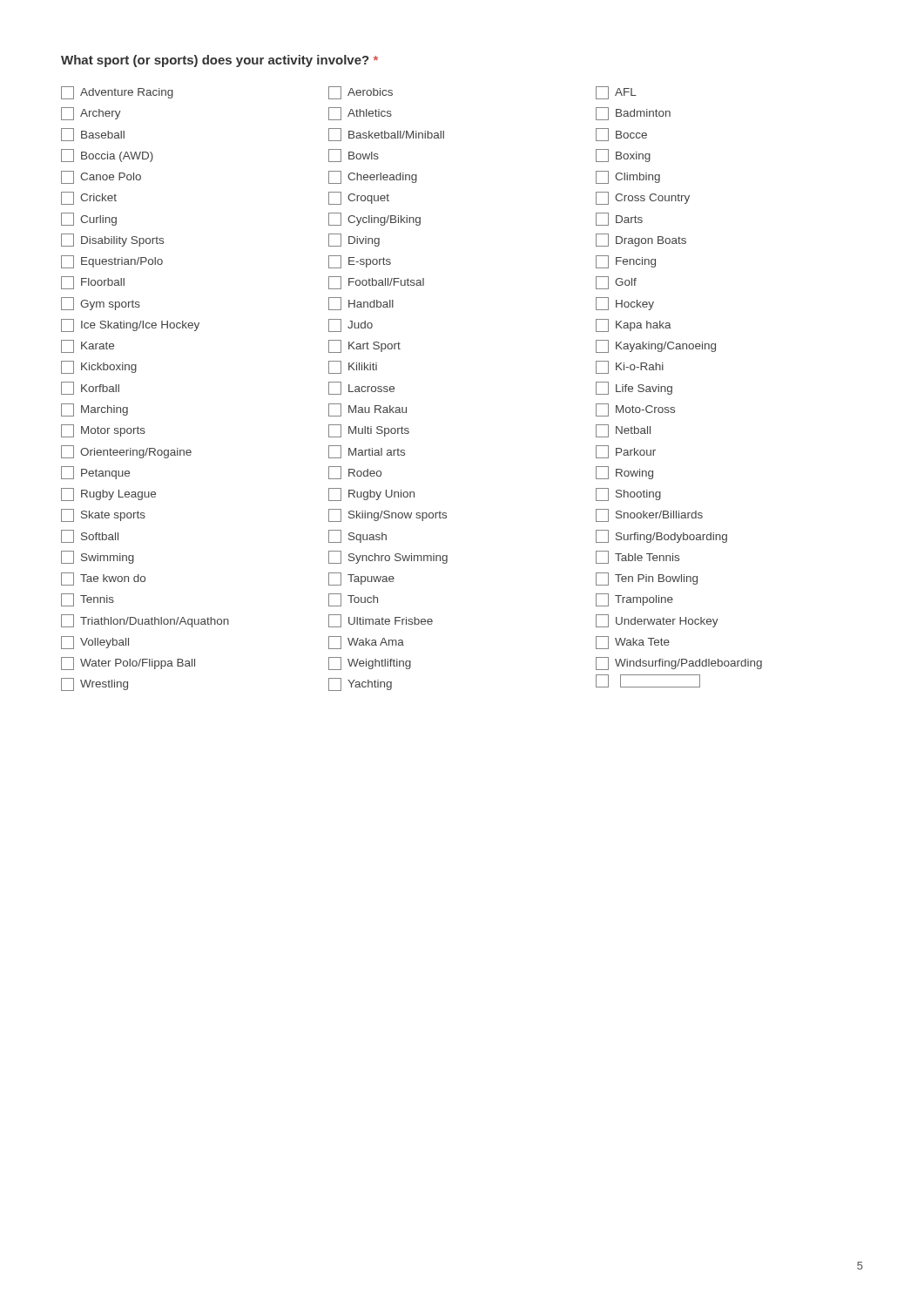Find the list item that says "Tae kwon do"

[x=104, y=578]
